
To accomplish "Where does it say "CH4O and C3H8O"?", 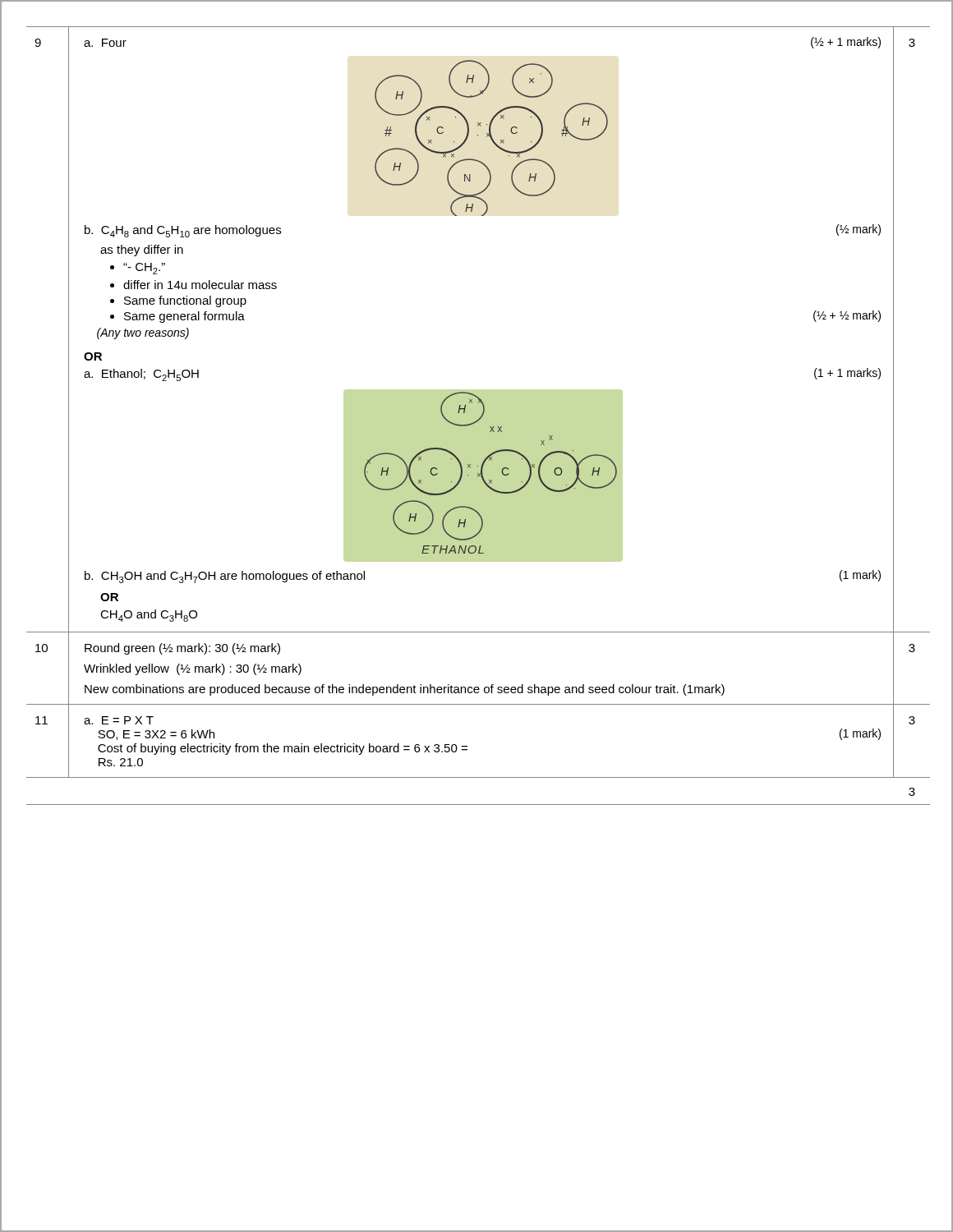I will (x=149, y=615).
